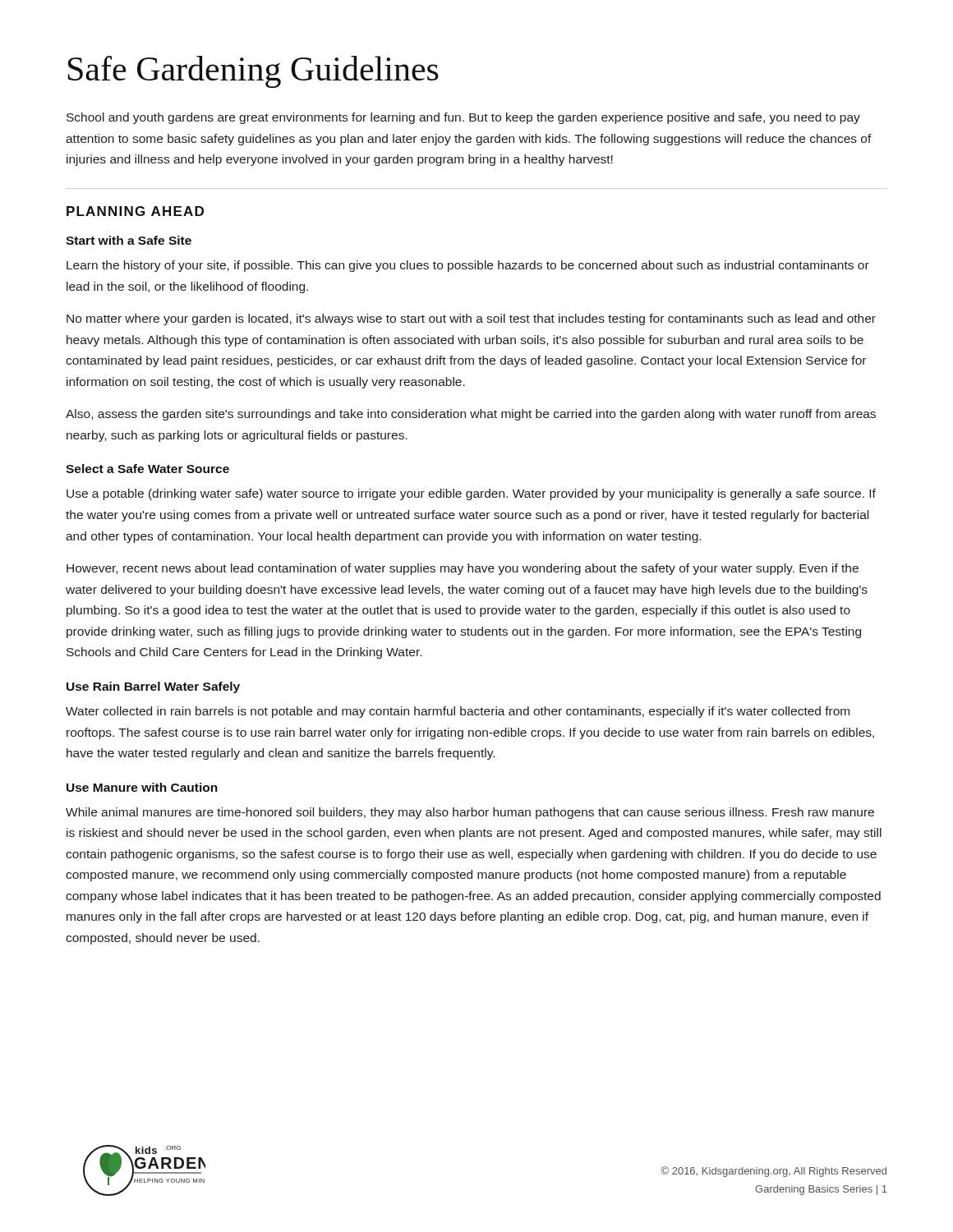Locate the block of text that opens with "Also, assess the"
953x1232 pixels.
pyautogui.click(x=471, y=424)
